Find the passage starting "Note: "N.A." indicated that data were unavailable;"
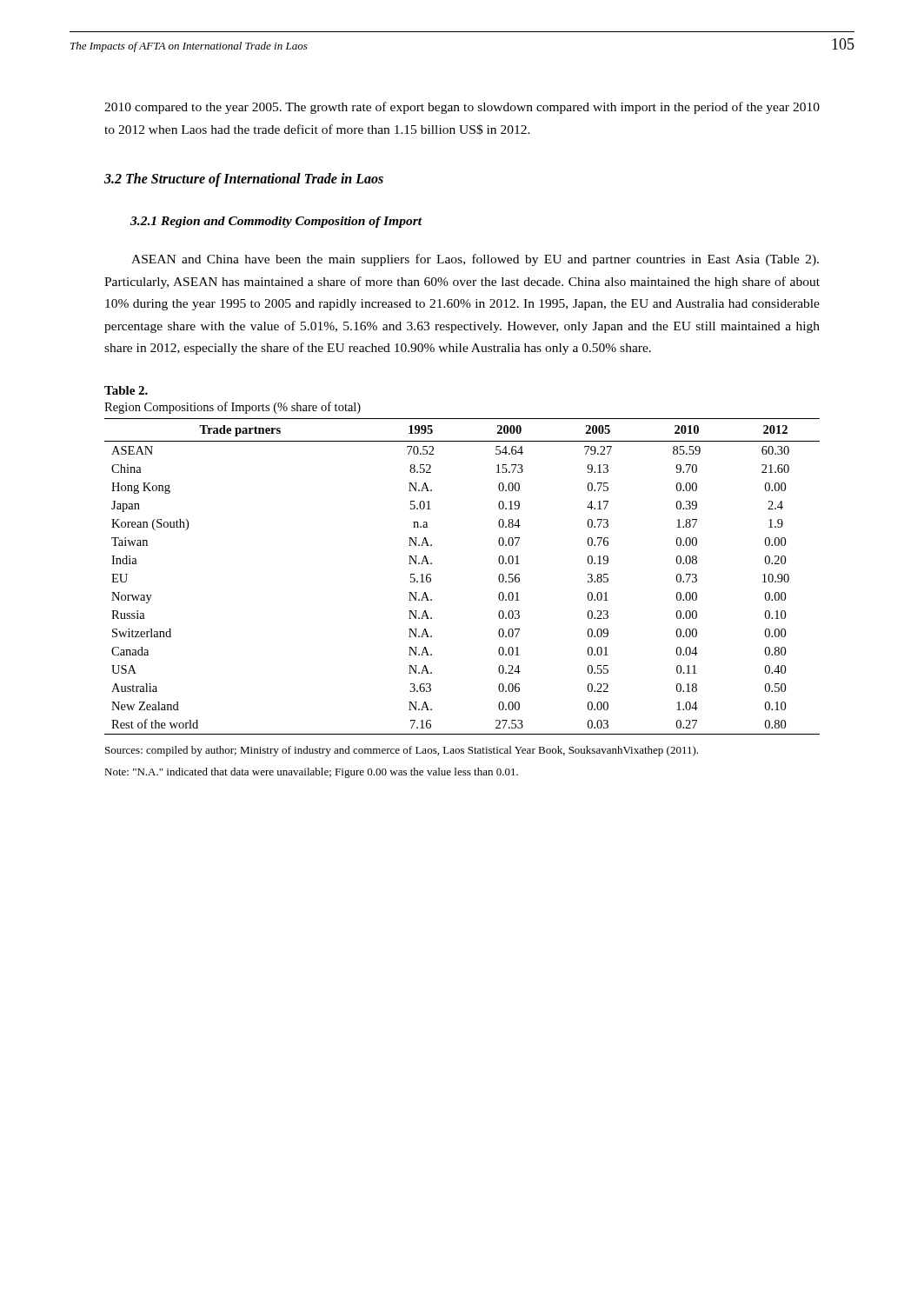 (311, 772)
